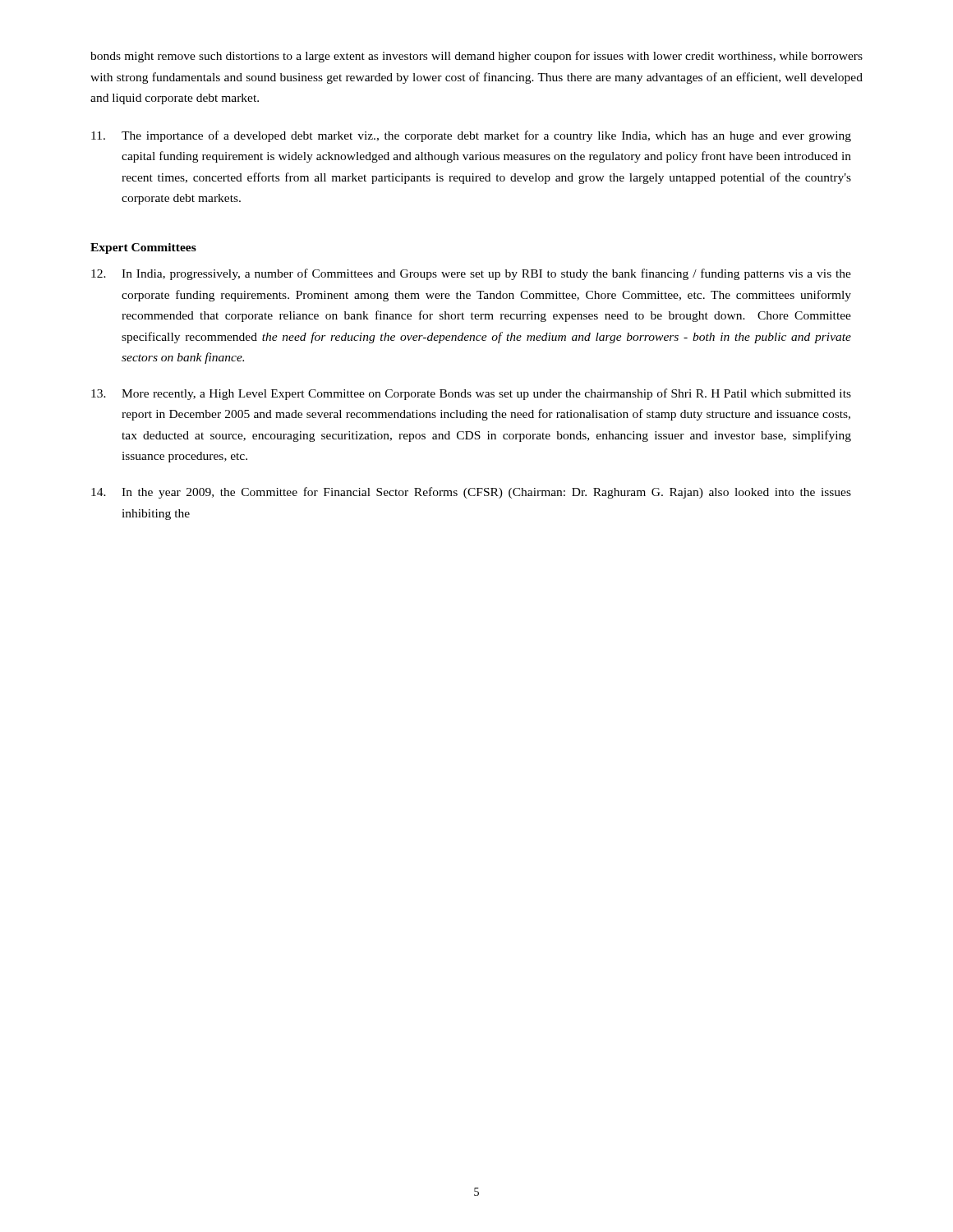
Task: Click on the text starting "More recently, a"
Action: pos(471,425)
